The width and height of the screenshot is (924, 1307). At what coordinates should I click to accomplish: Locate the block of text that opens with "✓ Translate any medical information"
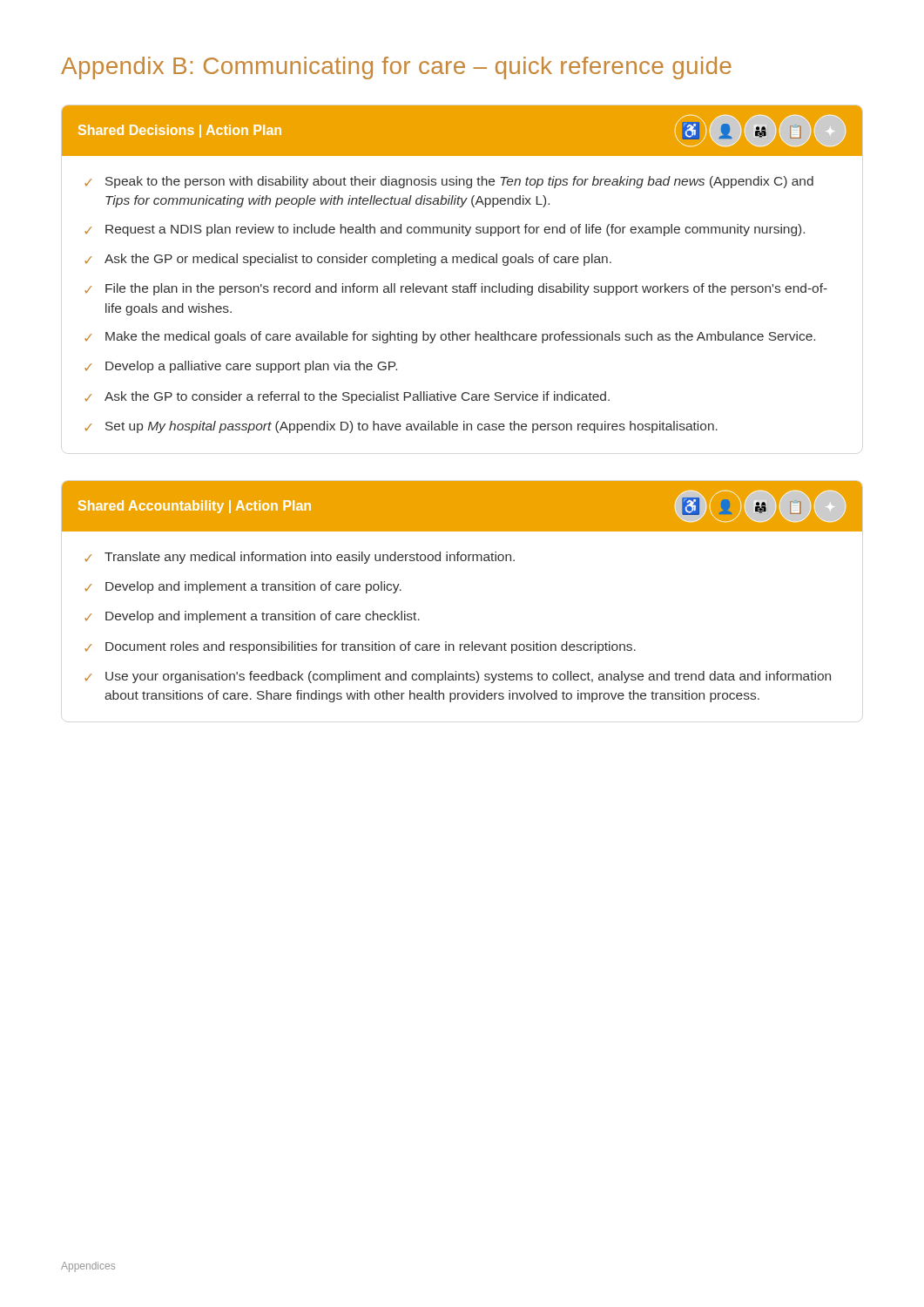coord(458,558)
